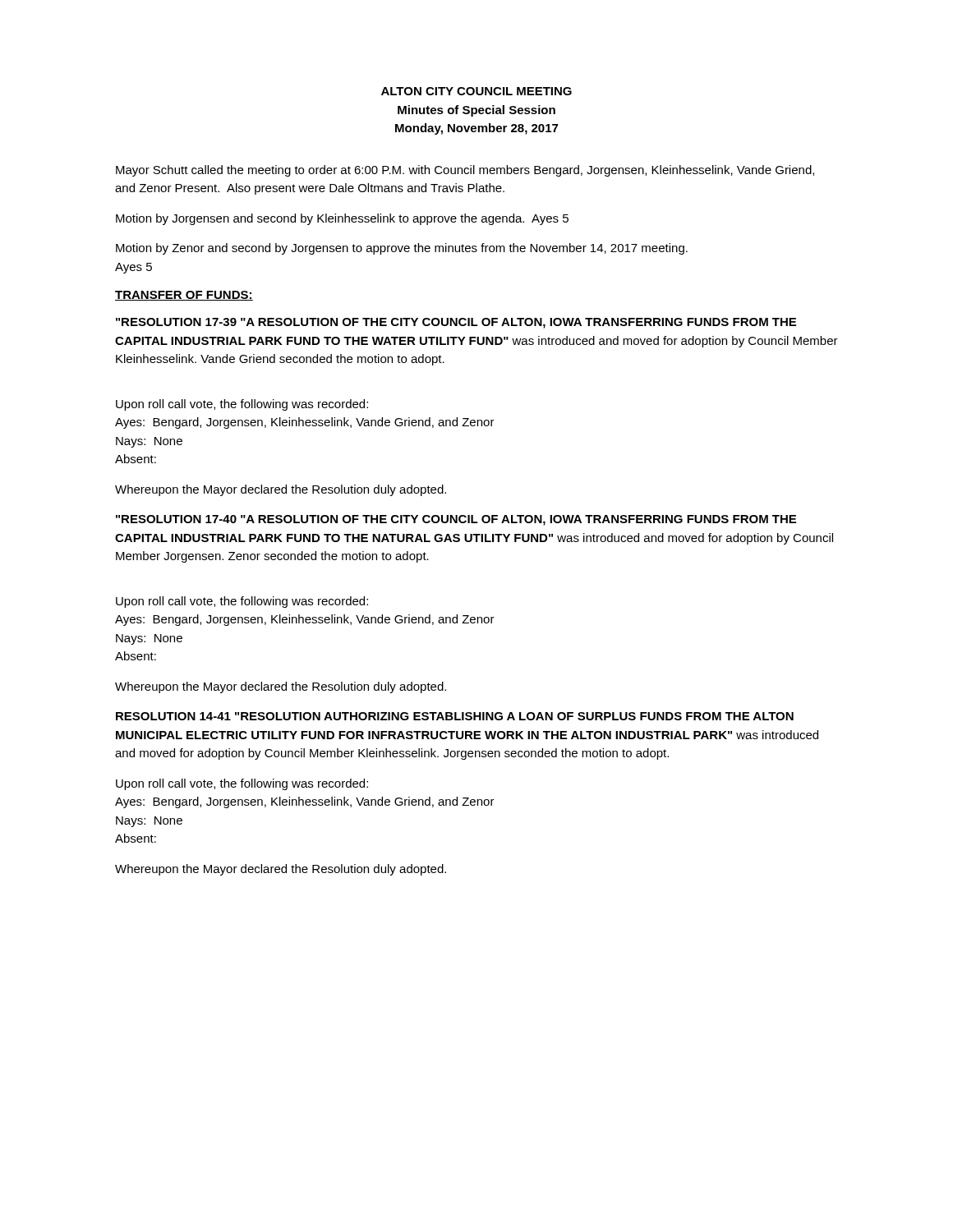Click on the section header that reads "TRANSFER OF FUNDS:"

[x=184, y=294]
